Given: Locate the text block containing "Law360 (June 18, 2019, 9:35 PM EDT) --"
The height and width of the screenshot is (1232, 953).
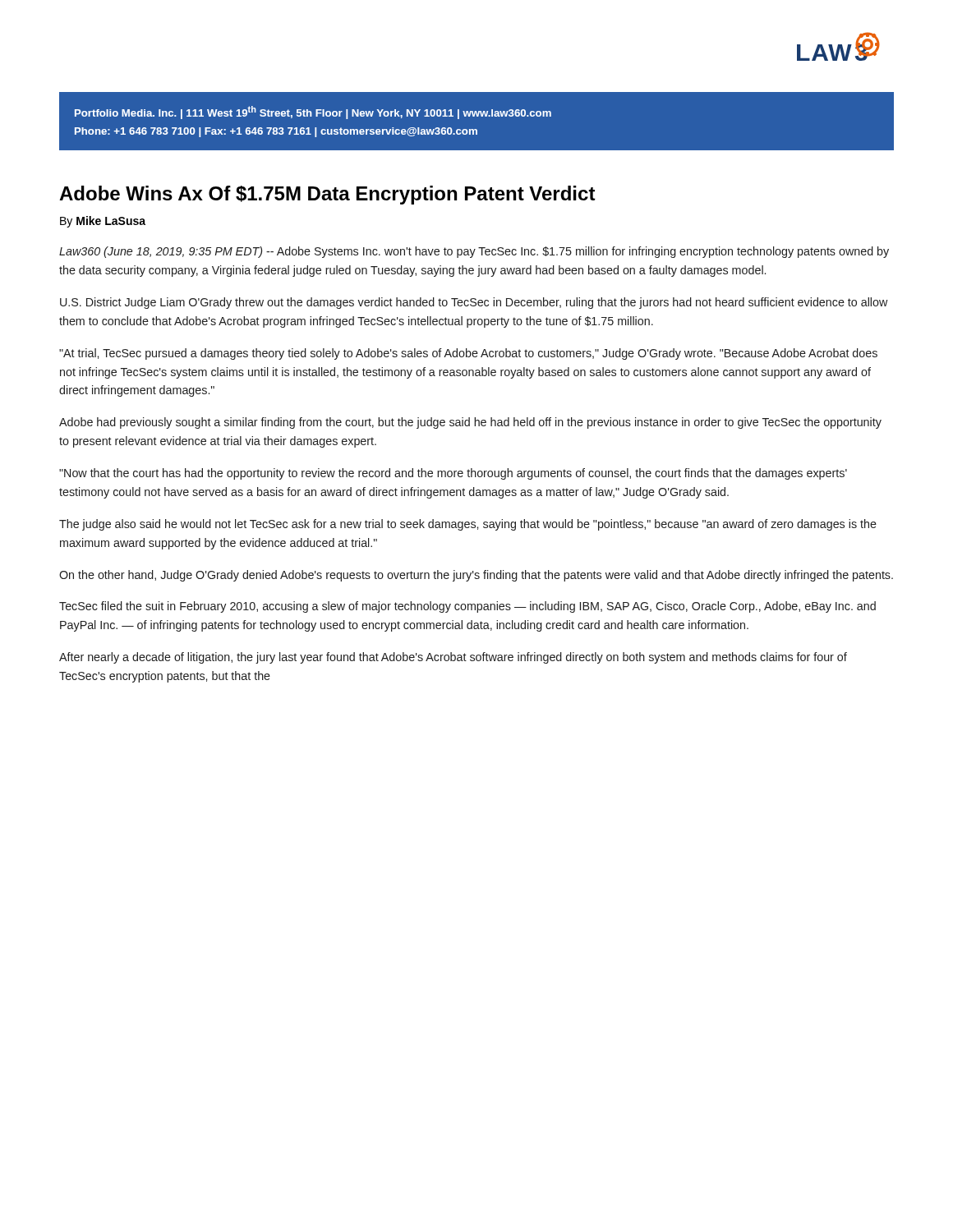Looking at the screenshot, I should pos(474,261).
